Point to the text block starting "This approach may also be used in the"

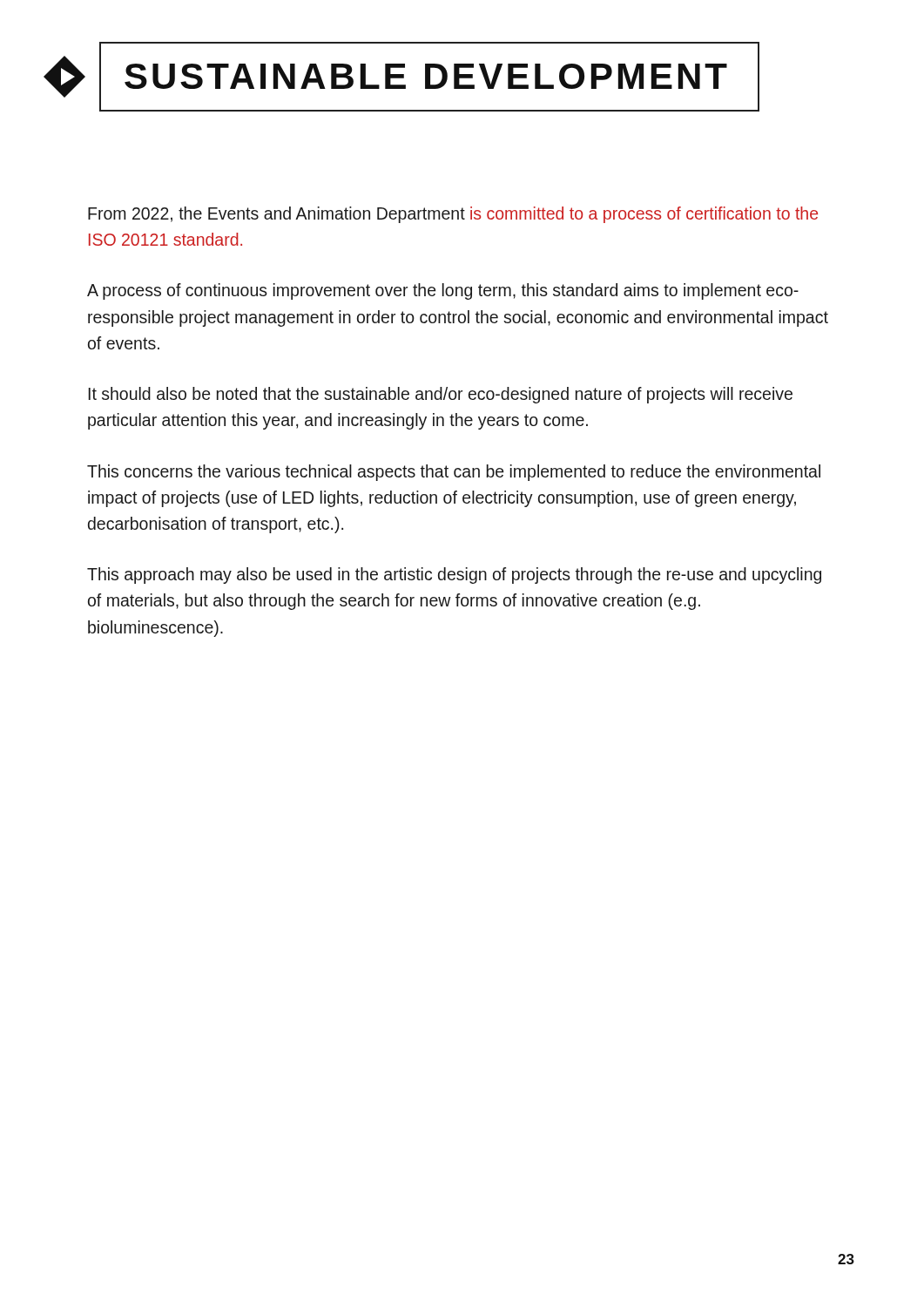click(455, 601)
